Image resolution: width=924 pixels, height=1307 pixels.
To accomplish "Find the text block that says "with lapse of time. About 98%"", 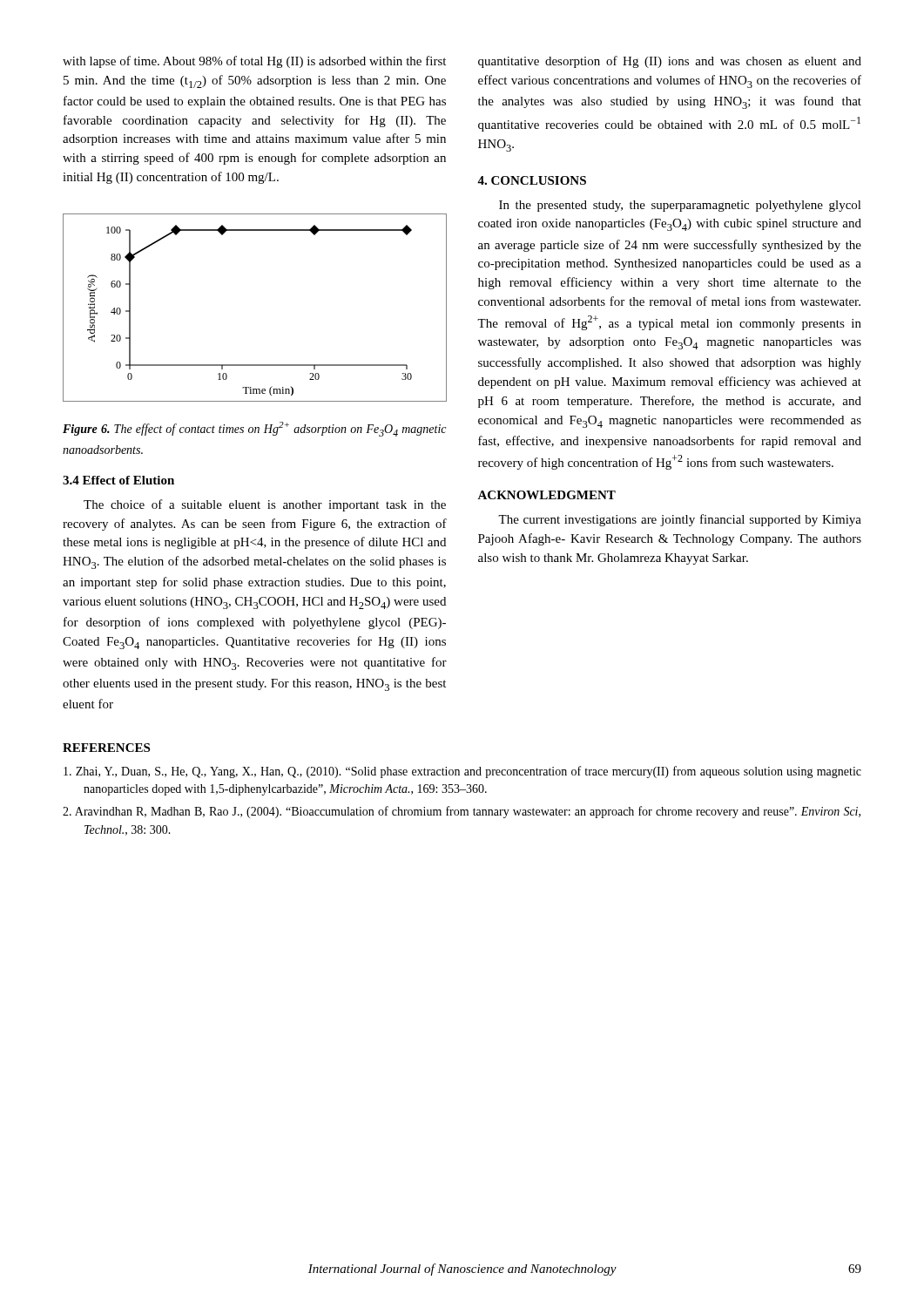I will click(255, 120).
